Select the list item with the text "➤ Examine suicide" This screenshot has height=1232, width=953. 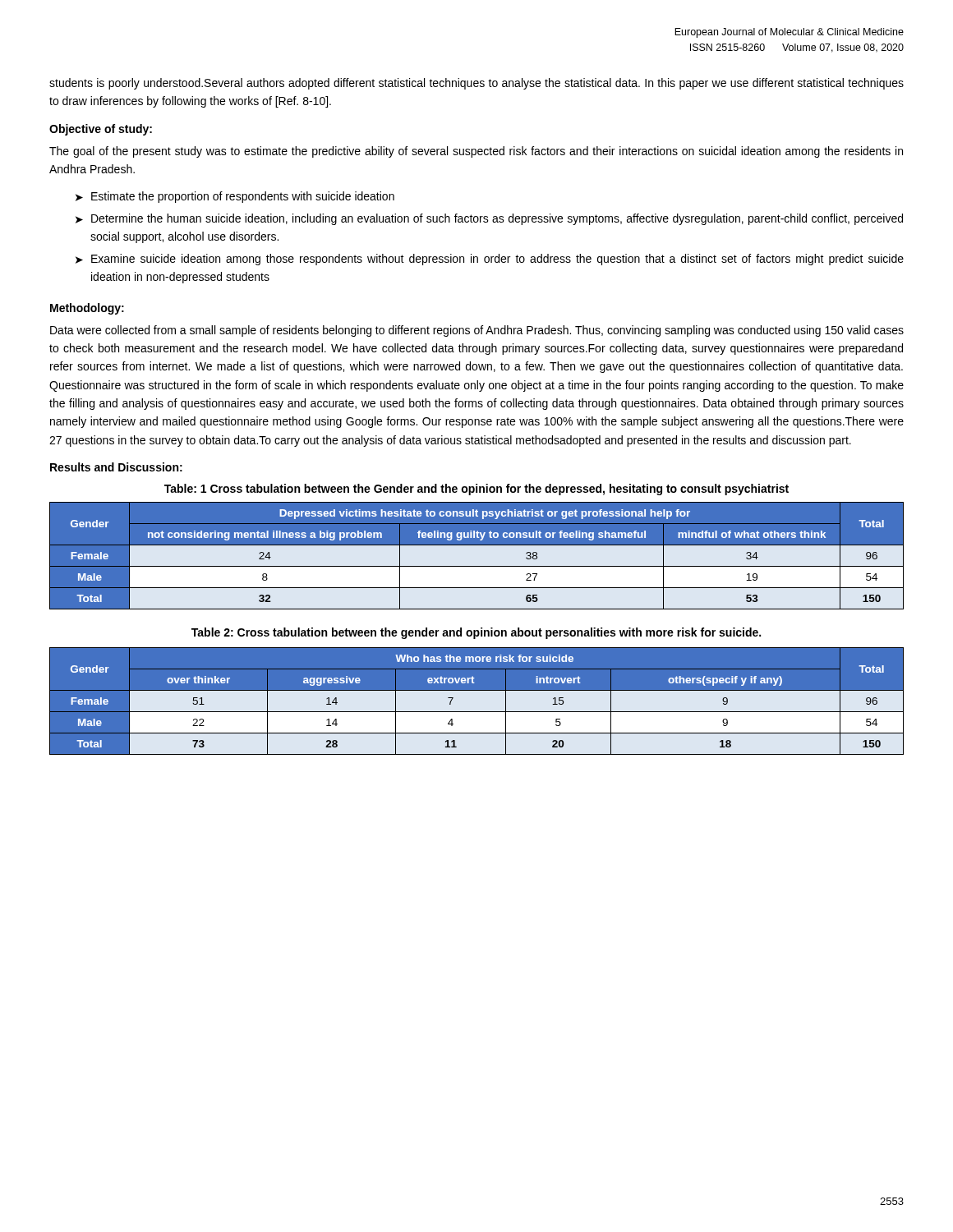pos(489,268)
